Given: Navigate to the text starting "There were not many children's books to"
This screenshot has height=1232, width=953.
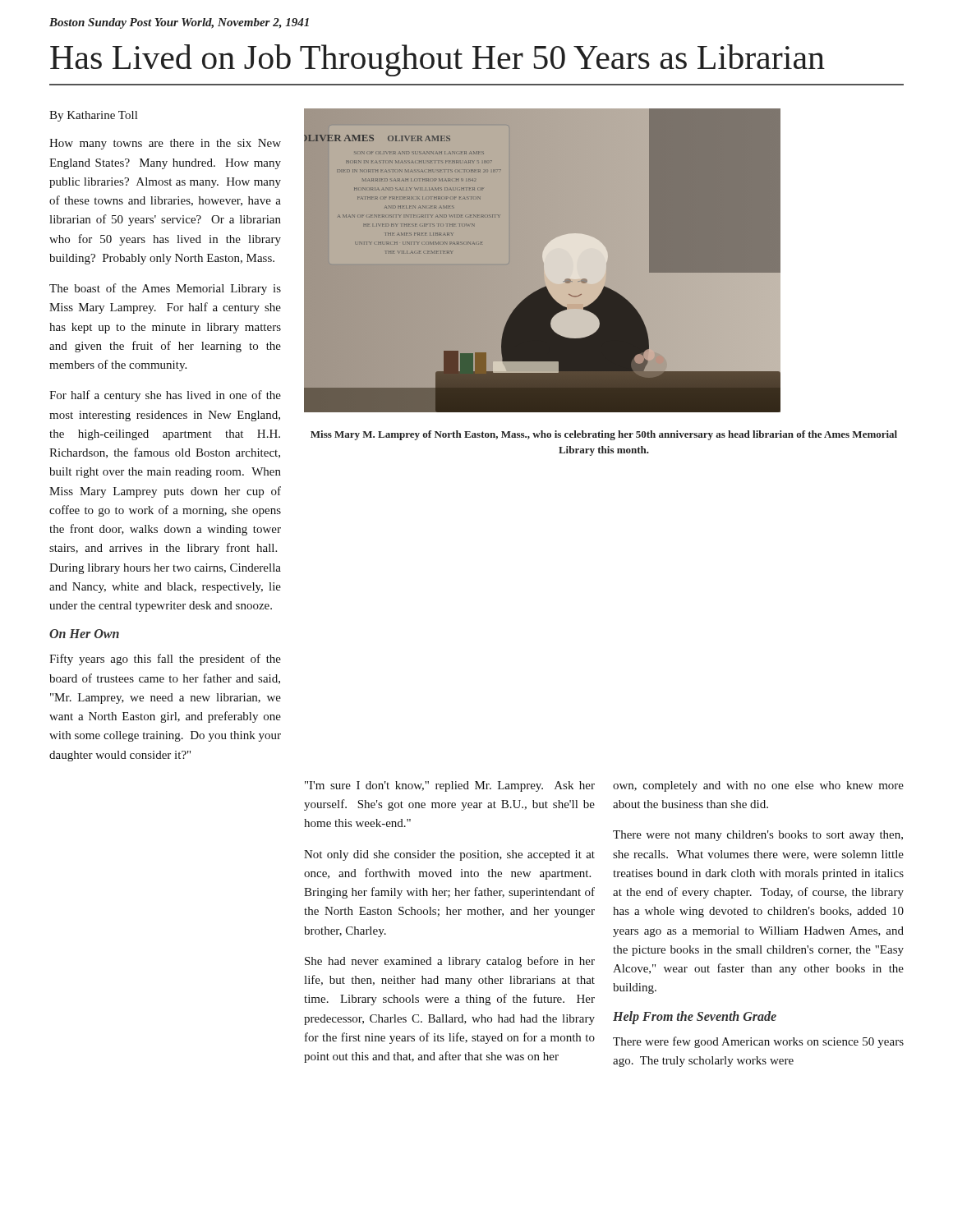Looking at the screenshot, I should coord(758,912).
